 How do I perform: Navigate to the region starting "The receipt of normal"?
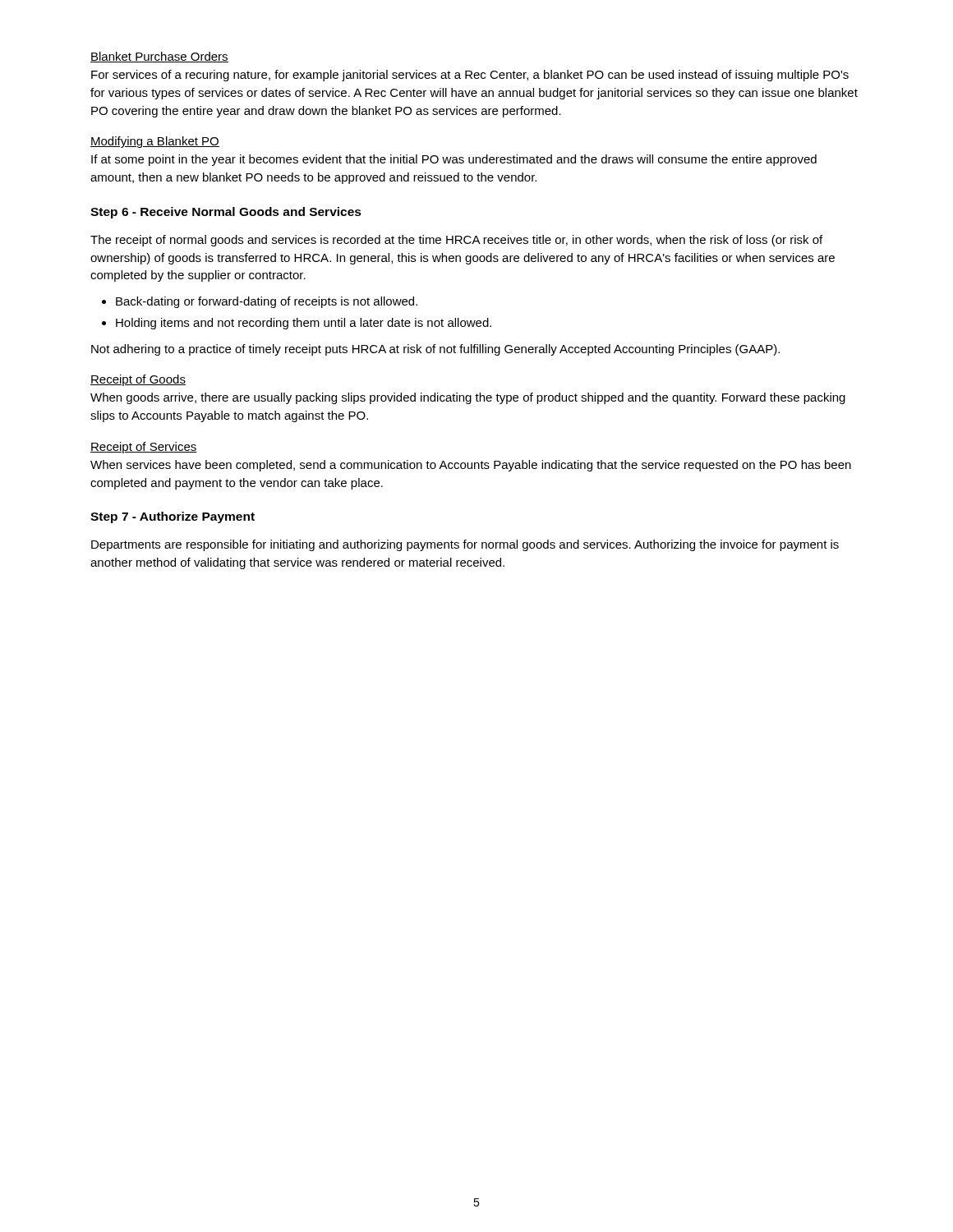476,257
